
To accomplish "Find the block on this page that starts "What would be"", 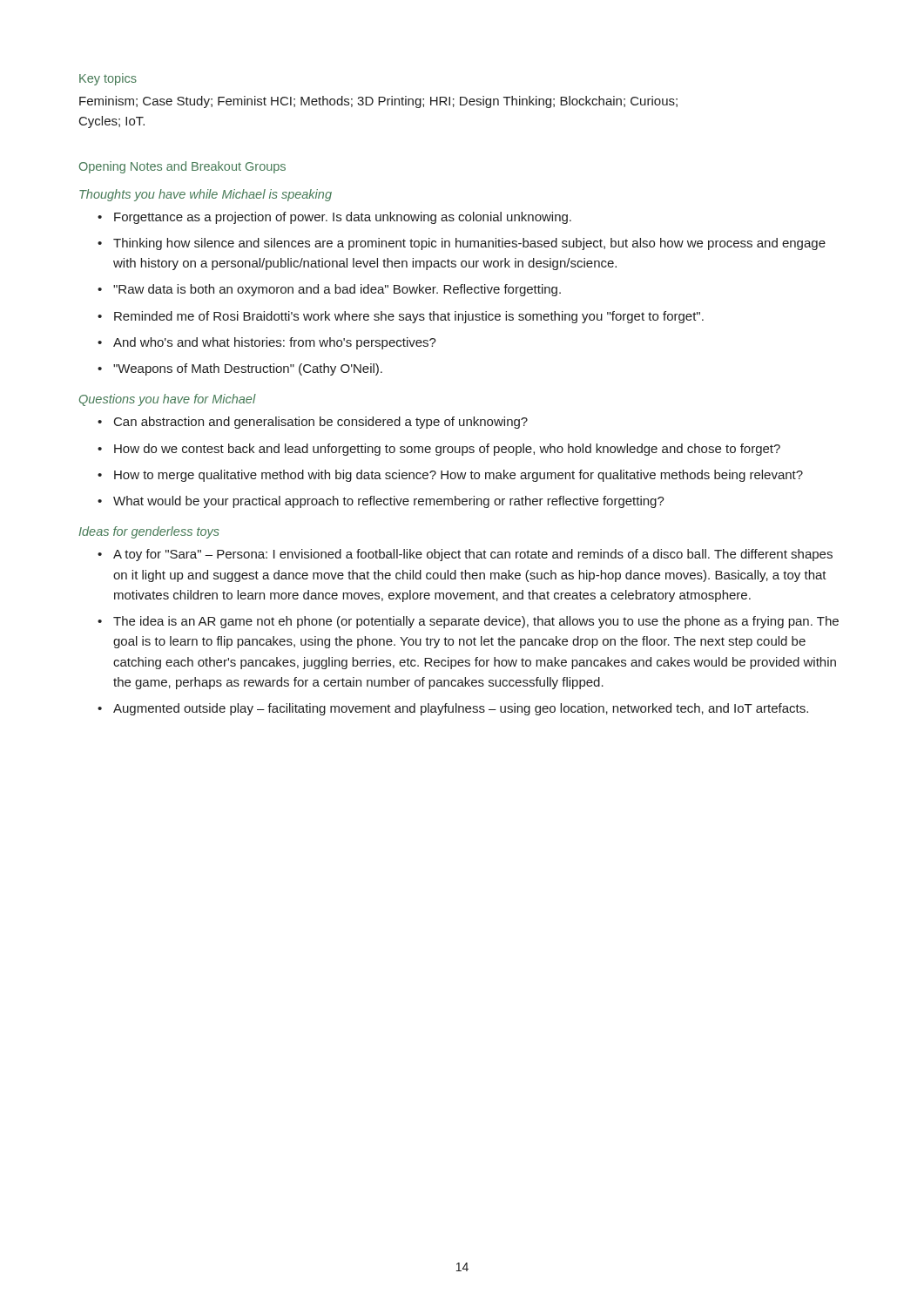I will click(x=389, y=501).
